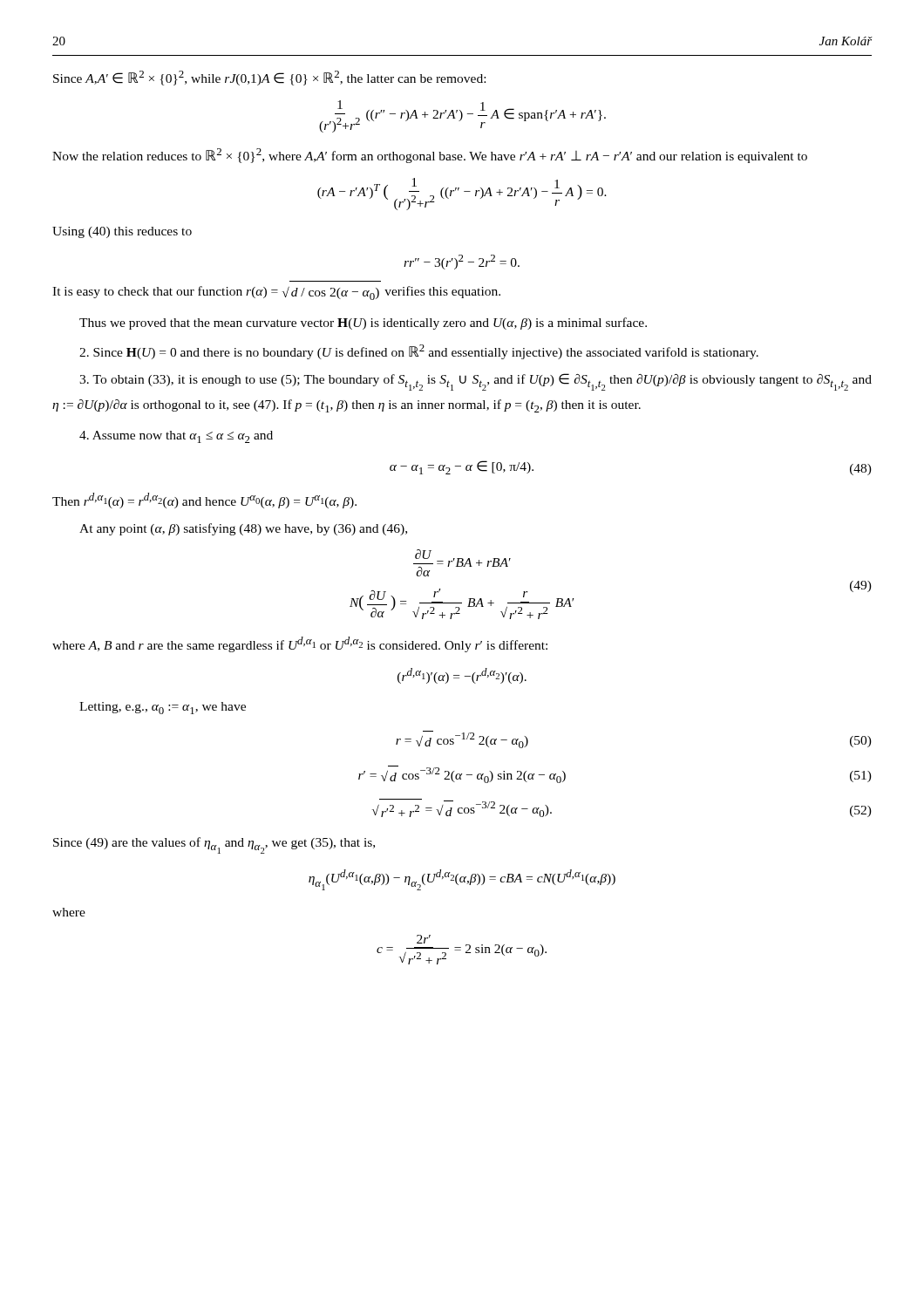Click on the formula that says "α − α1 = α2"
The height and width of the screenshot is (1308, 924).
[x=462, y=468]
